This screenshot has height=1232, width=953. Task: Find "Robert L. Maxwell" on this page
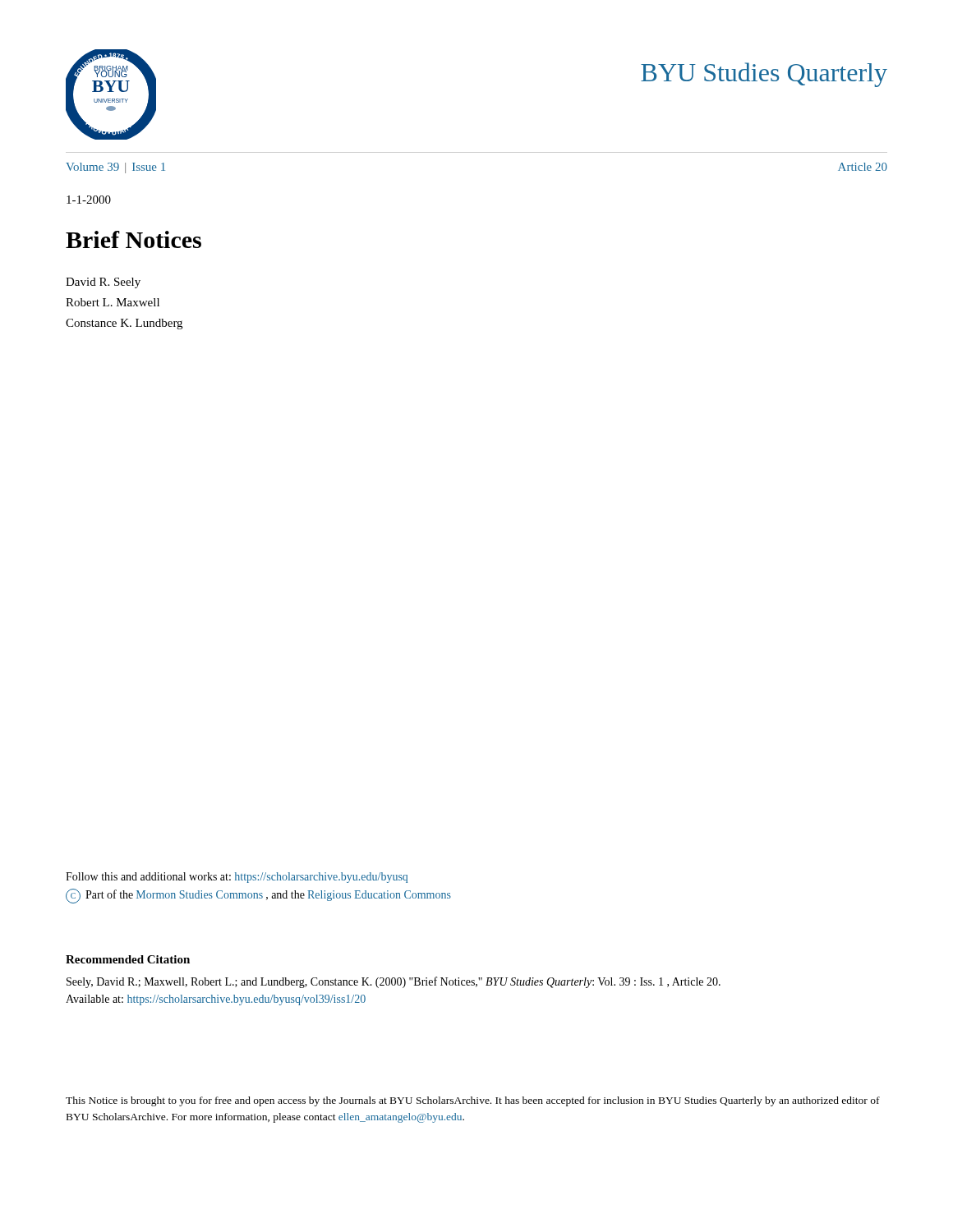click(x=113, y=302)
